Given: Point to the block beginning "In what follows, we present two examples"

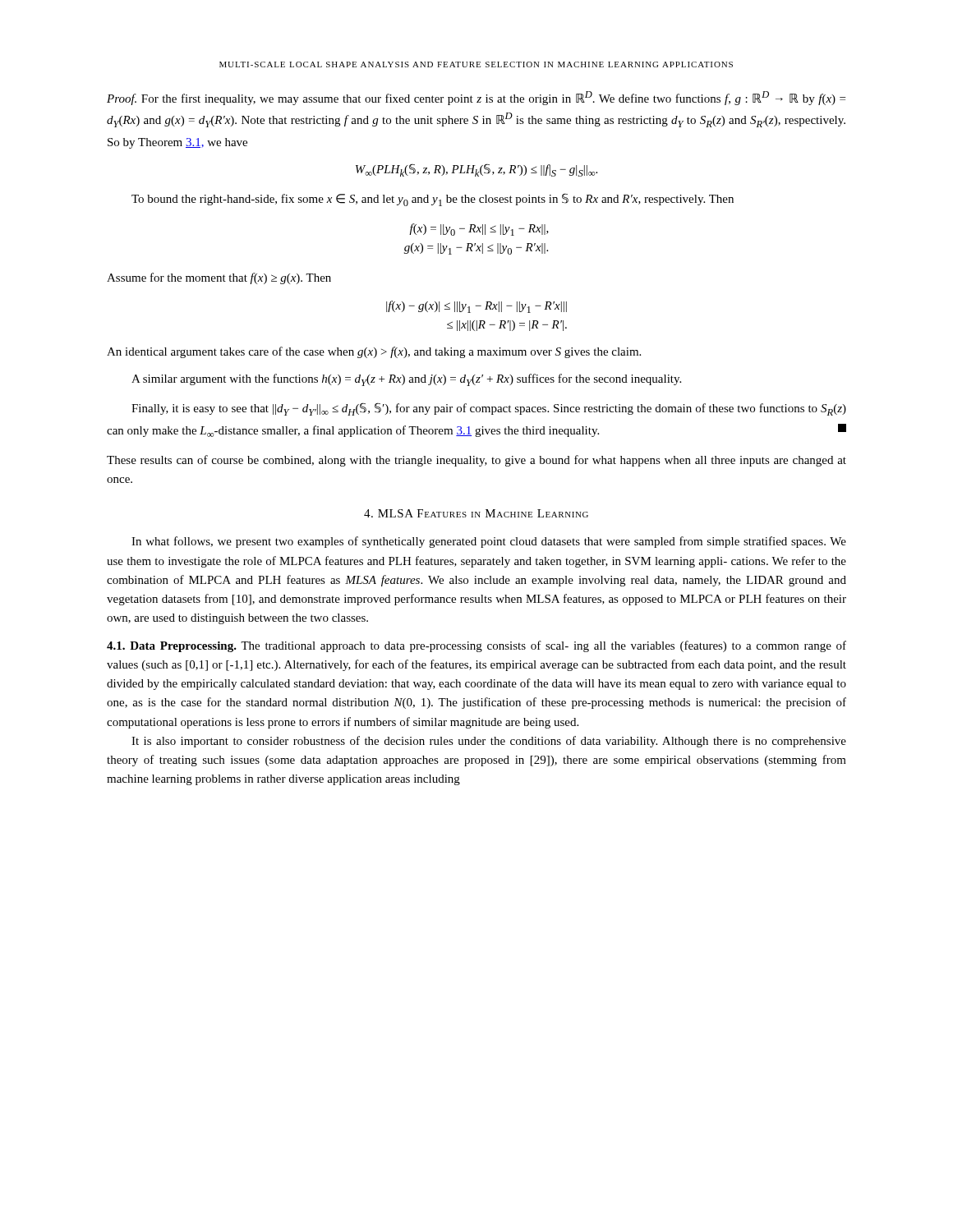Looking at the screenshot, I should tap(476, 580).
